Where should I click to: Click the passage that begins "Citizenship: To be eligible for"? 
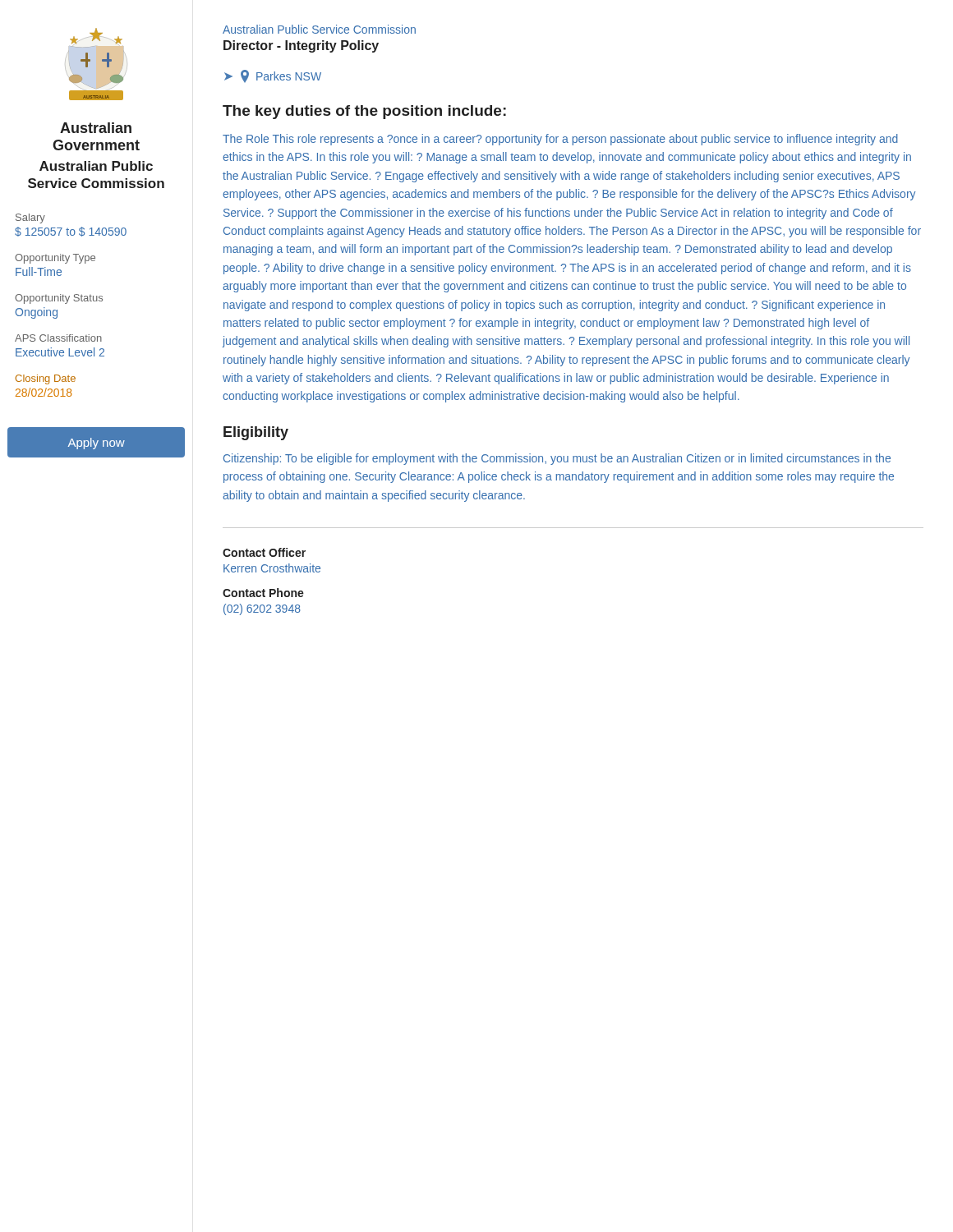(x=559, y=477)
